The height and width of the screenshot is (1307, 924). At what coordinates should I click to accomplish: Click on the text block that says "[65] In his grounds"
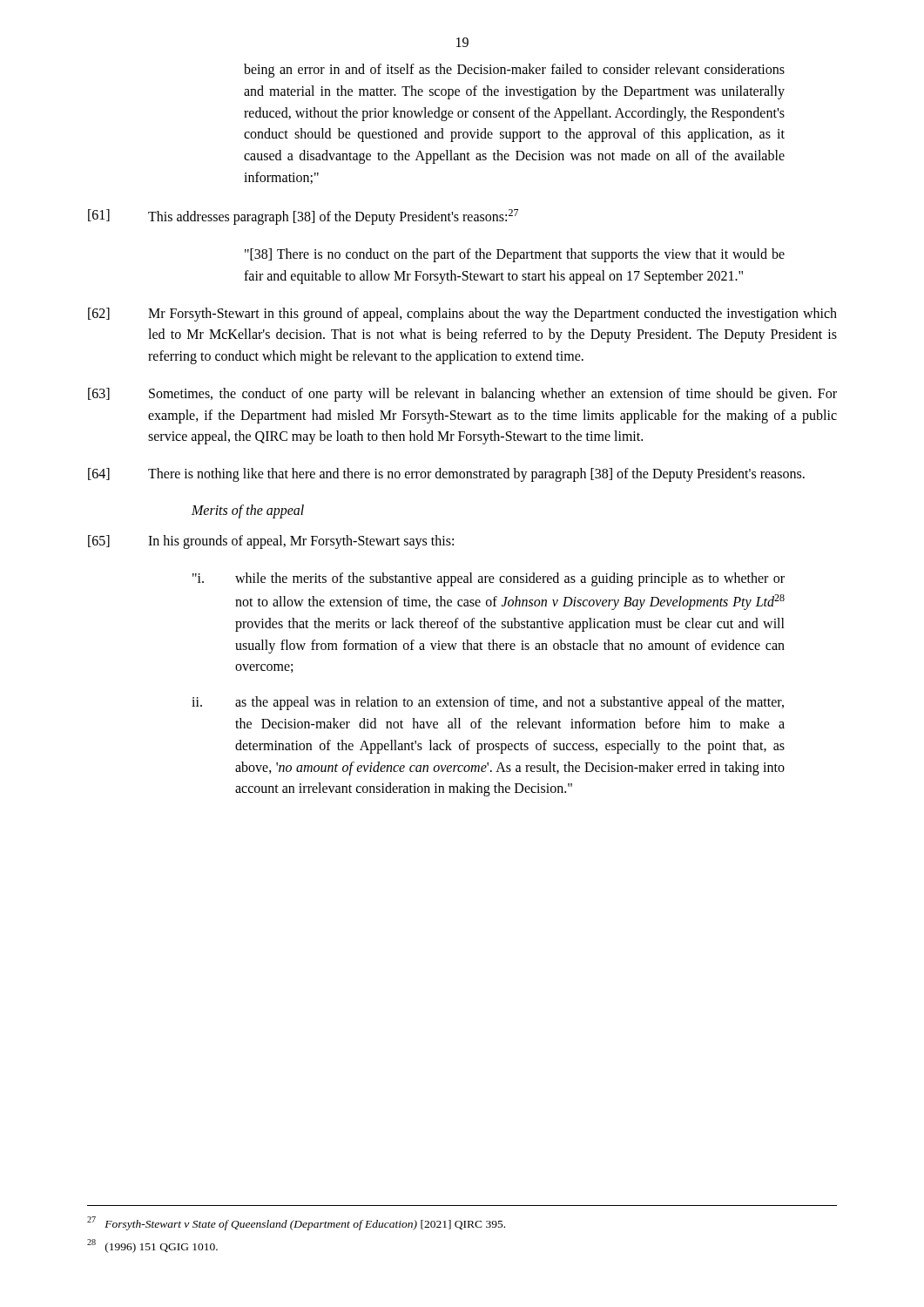click(462, 542)
